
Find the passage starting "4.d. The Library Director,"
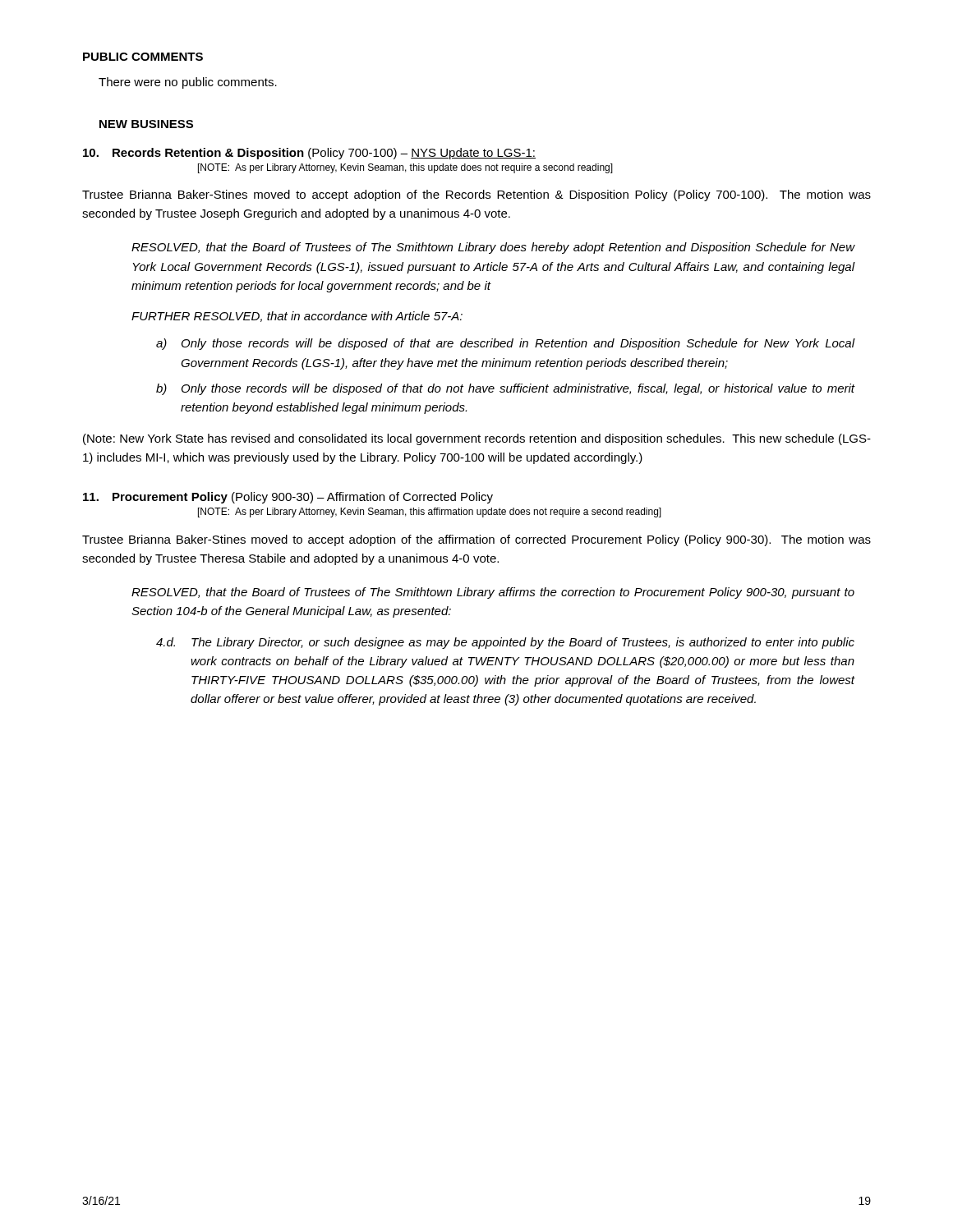pos(505,670)
